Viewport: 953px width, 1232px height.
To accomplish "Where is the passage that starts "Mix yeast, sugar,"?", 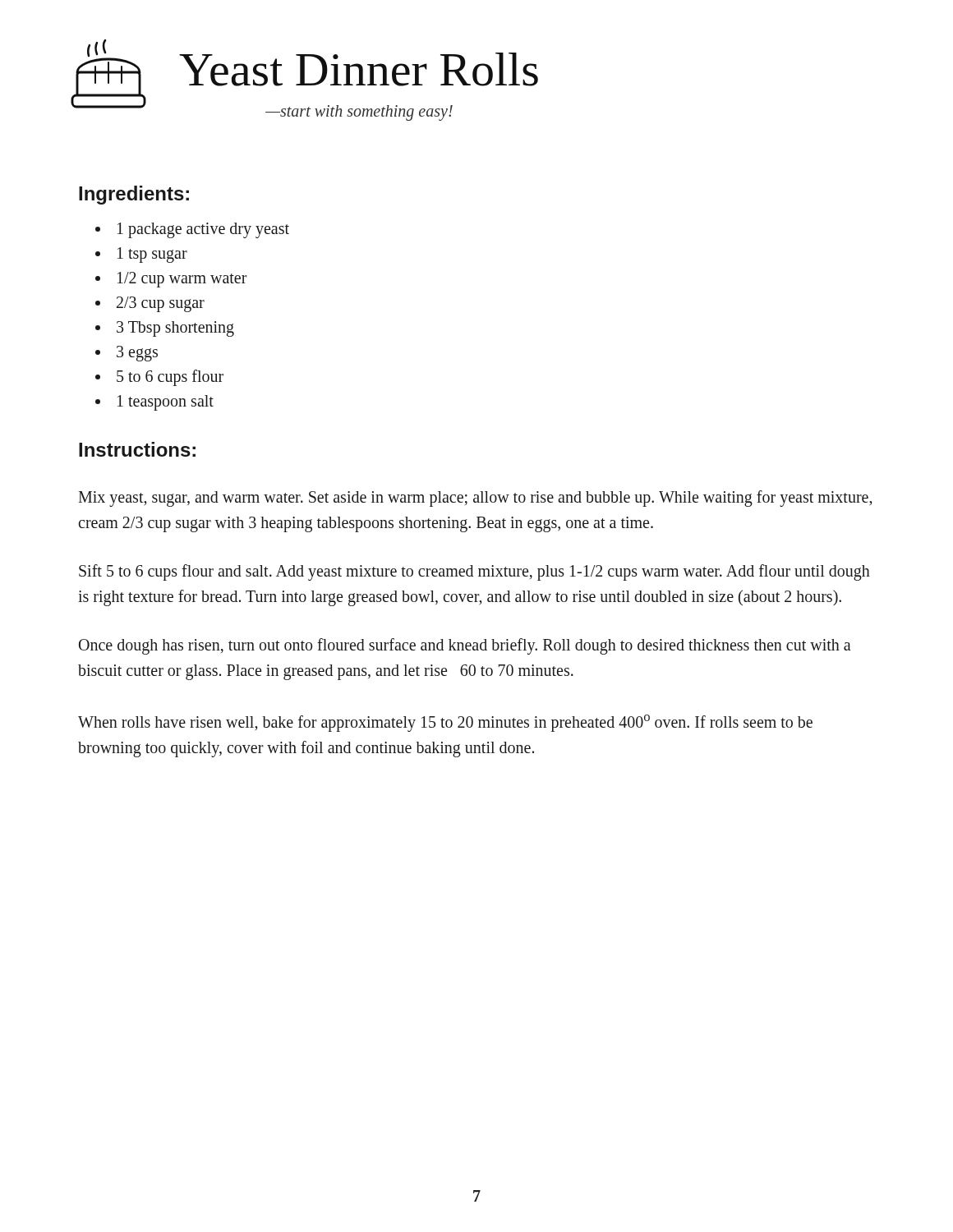I will point(475,510).
